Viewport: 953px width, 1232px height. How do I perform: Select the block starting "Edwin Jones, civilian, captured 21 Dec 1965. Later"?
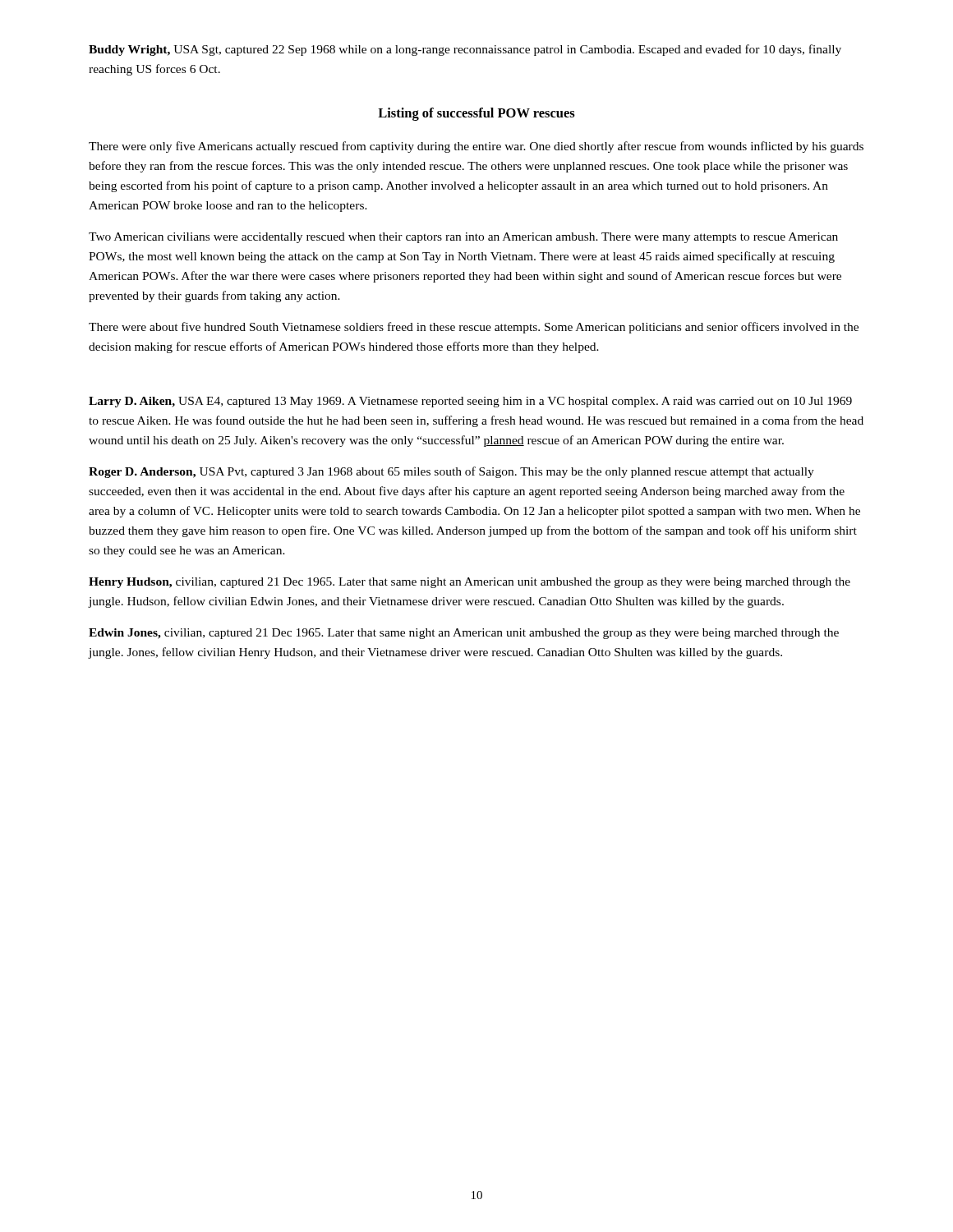(x=464, y=642)
